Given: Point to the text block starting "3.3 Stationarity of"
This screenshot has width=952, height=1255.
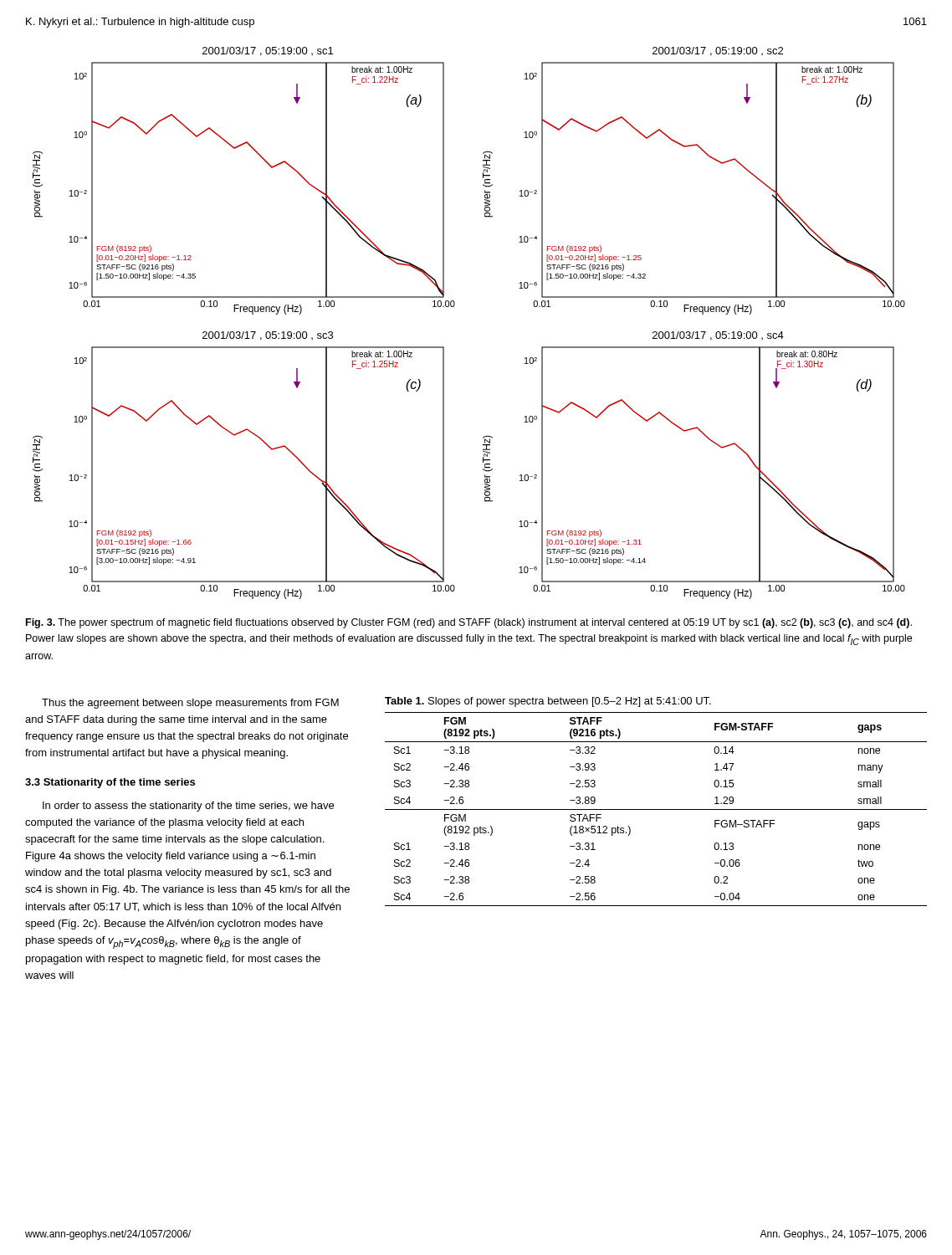Looking at the screenshot, I should 110,781.
